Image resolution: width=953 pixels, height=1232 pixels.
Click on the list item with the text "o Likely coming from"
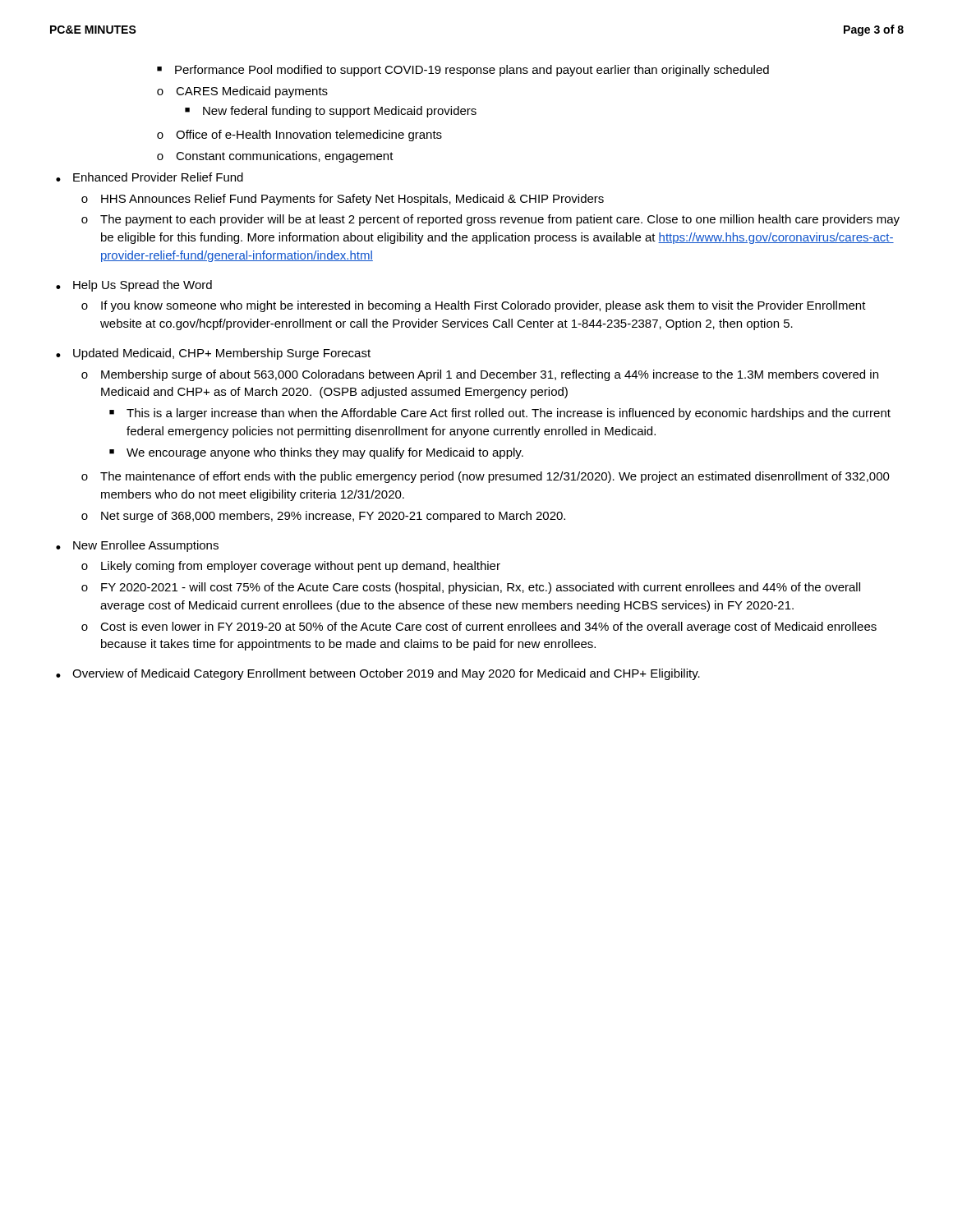pos(488,566)
